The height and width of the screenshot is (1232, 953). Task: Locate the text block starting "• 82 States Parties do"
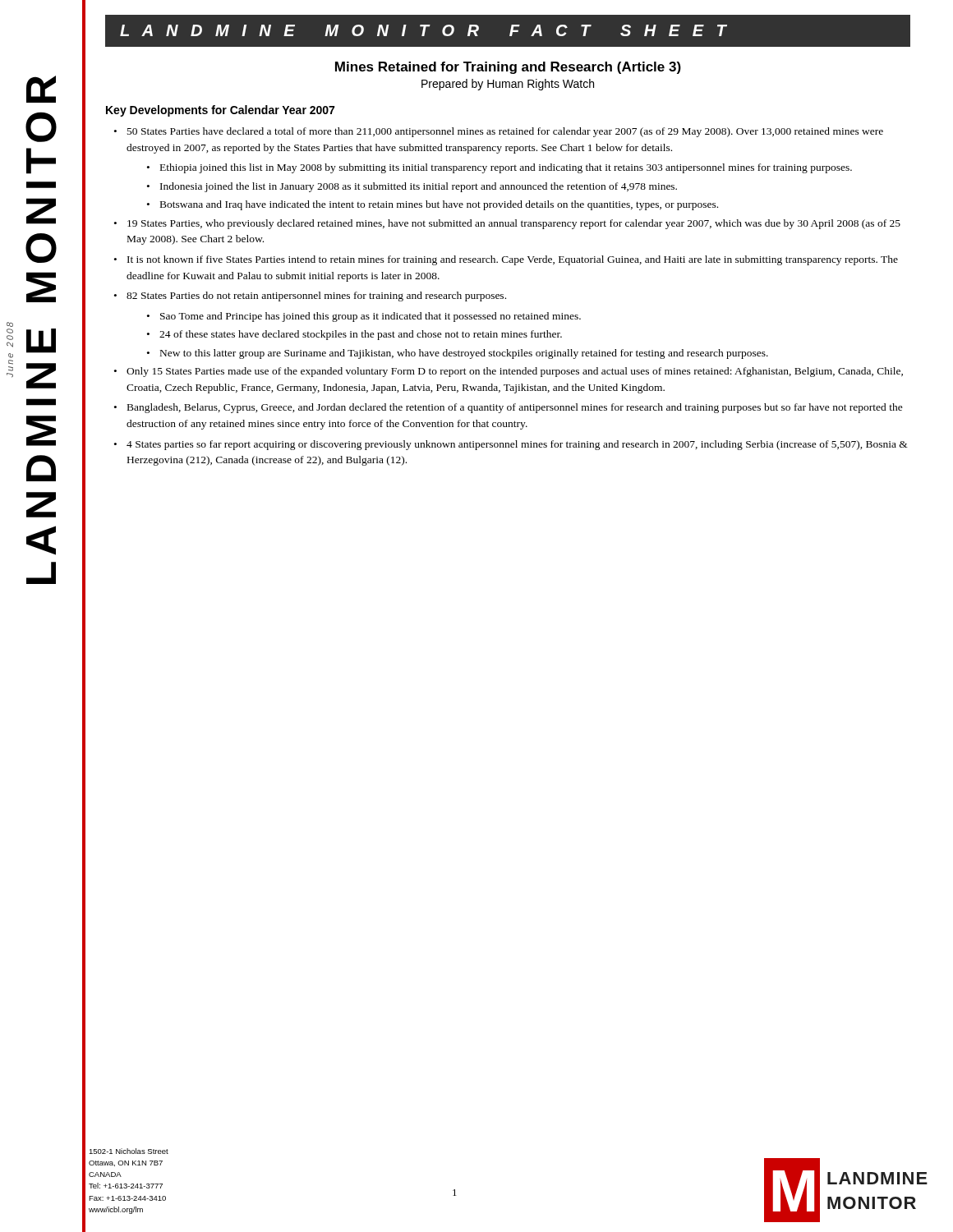tap(512, 296)
